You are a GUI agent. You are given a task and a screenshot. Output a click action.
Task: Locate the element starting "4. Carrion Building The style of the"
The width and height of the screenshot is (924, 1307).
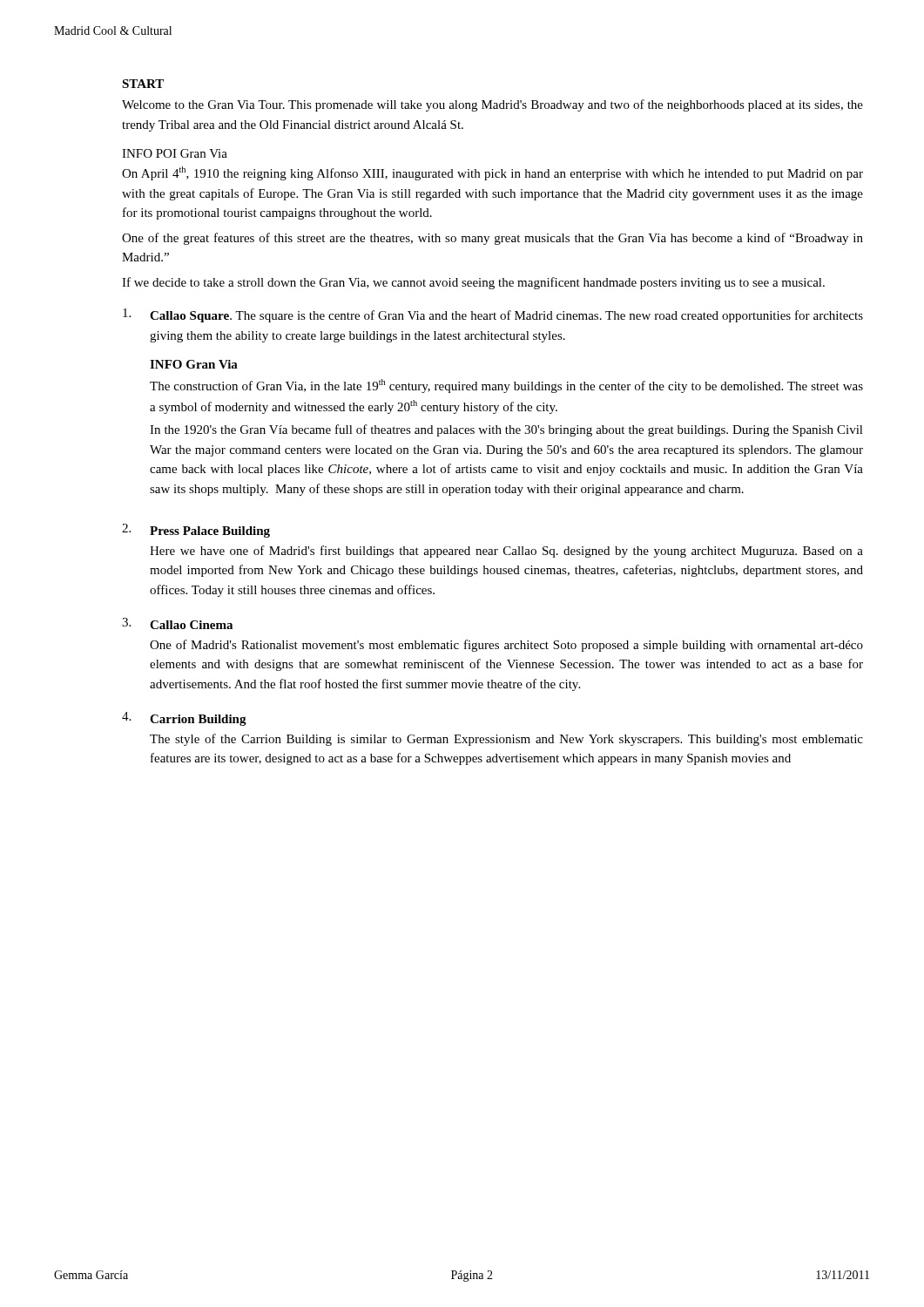(x=492, y=740)
